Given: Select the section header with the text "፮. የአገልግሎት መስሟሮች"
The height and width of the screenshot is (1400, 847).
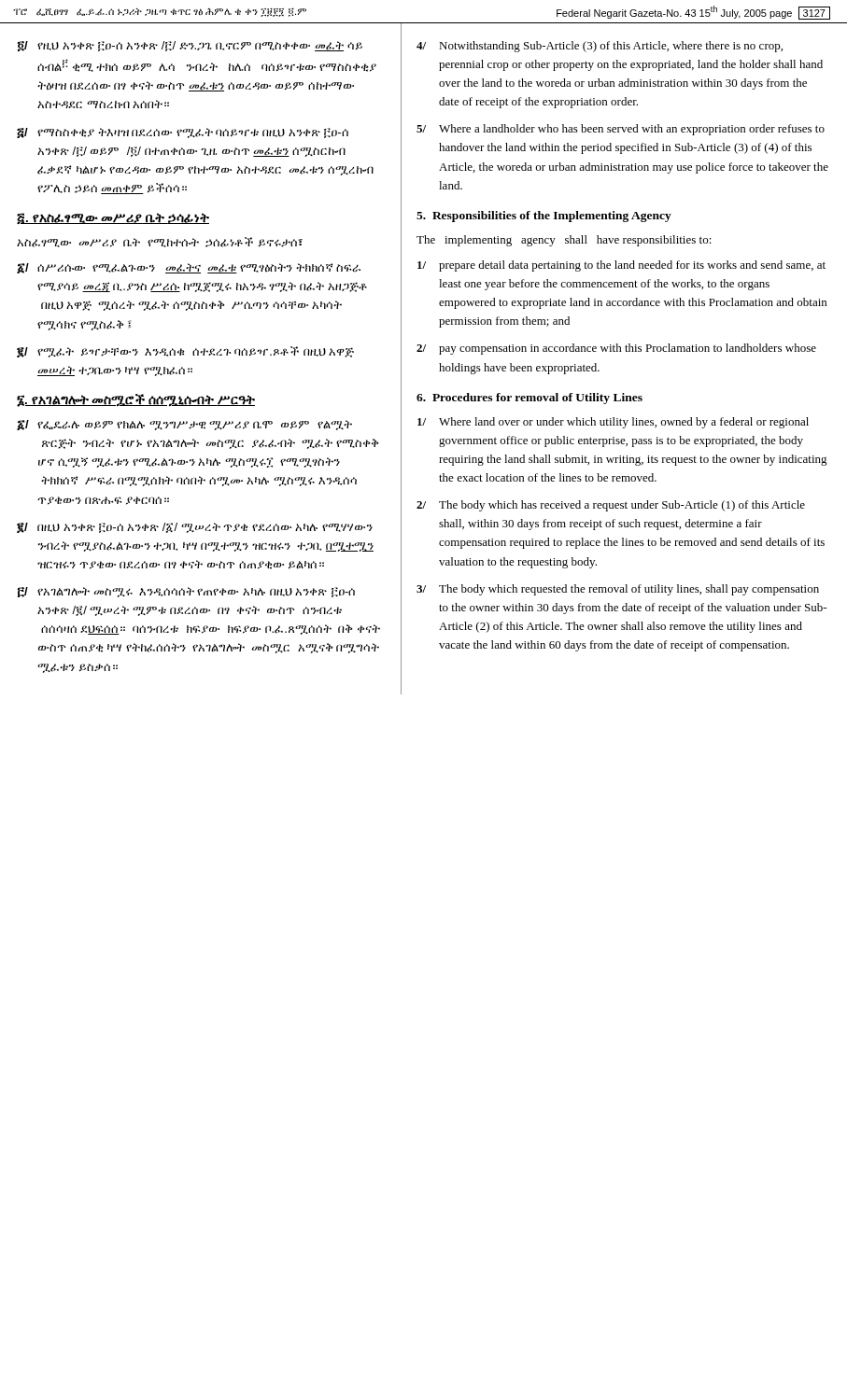Looking at the screenshot, I should click(x=136, y=400).
